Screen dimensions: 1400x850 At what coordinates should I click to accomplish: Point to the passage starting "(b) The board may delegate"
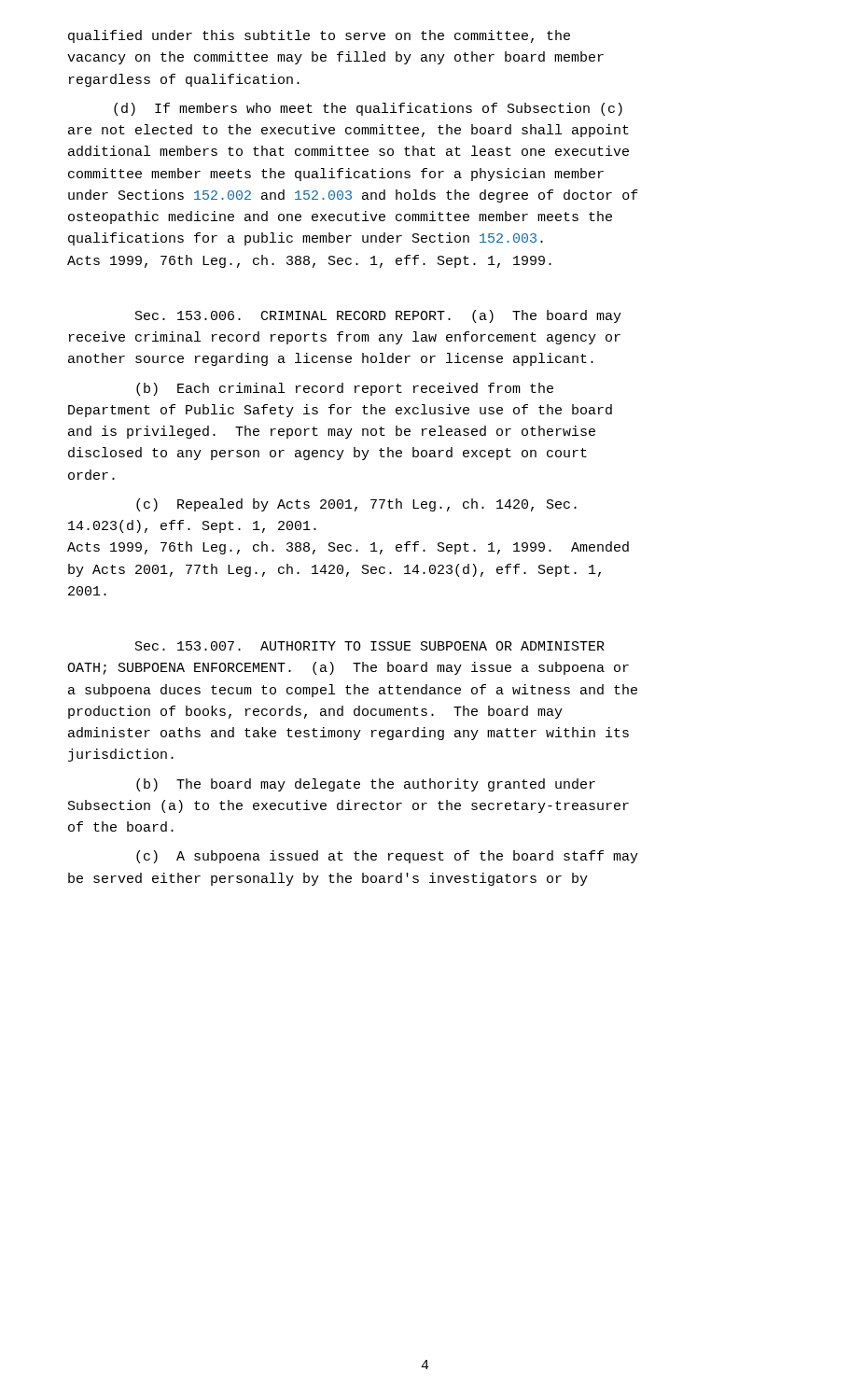[x=349, y=807]
